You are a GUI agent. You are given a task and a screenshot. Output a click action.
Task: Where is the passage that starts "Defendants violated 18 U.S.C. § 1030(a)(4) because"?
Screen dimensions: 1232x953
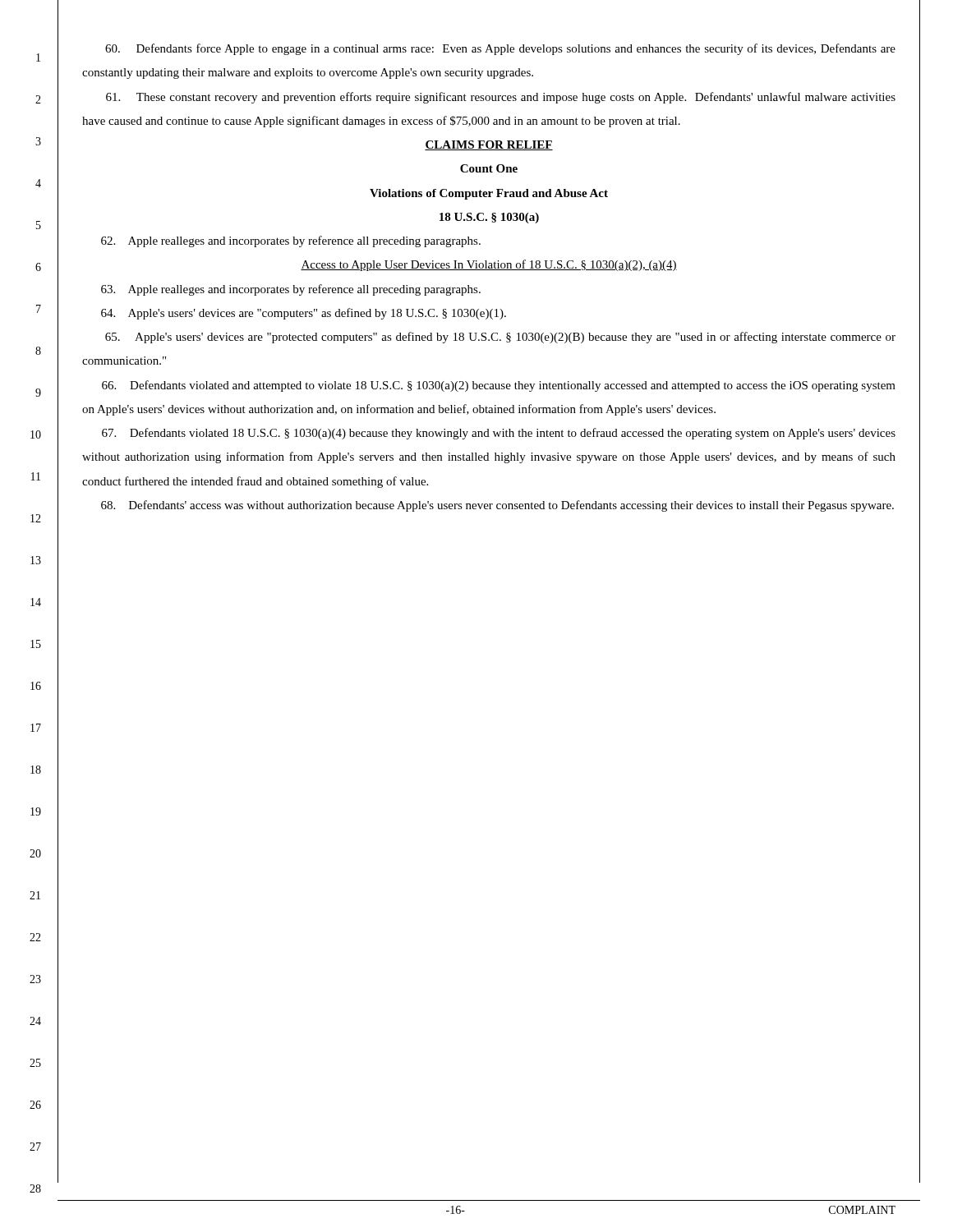(489, 457)
